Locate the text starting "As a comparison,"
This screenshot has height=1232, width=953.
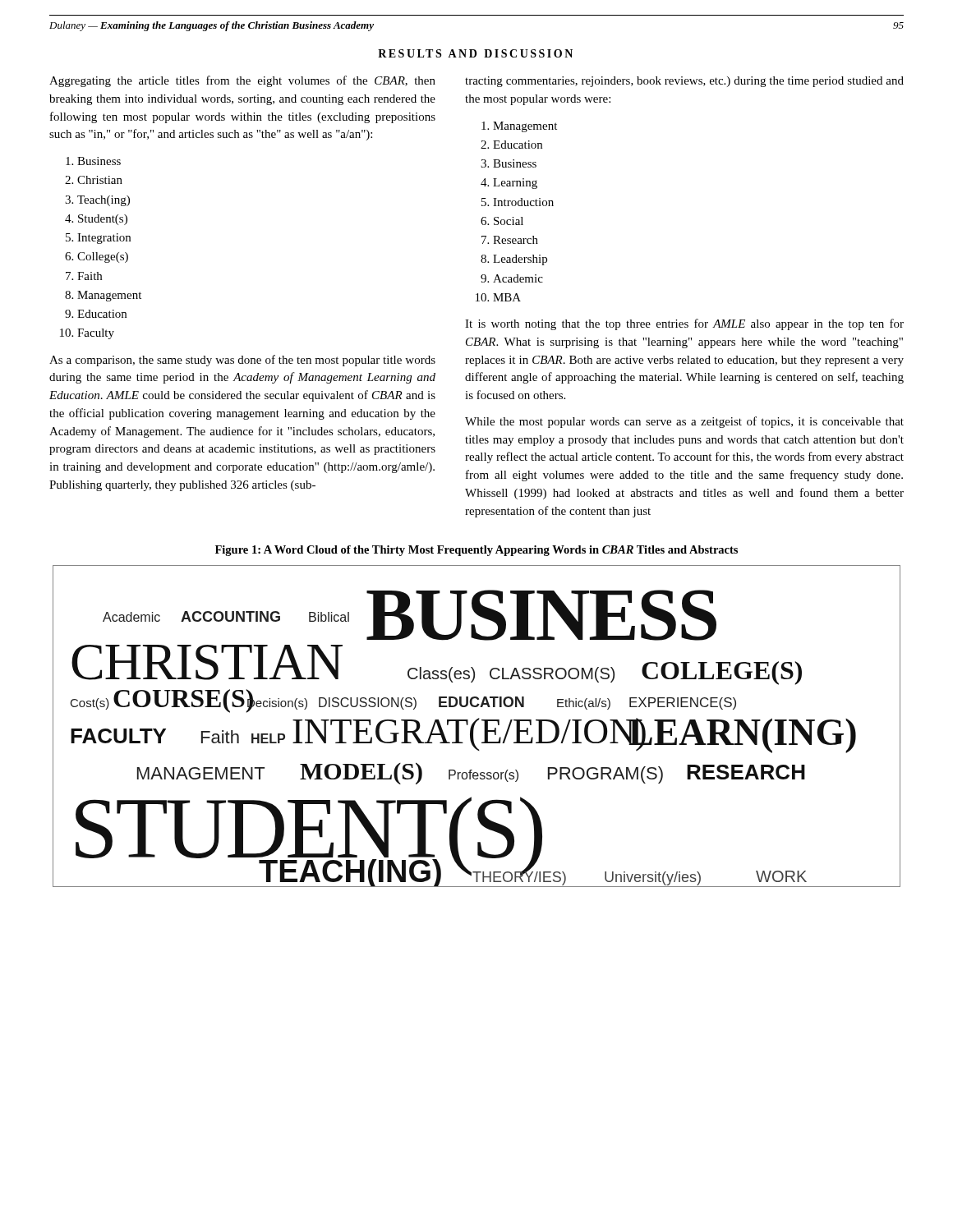click(242, 422)
